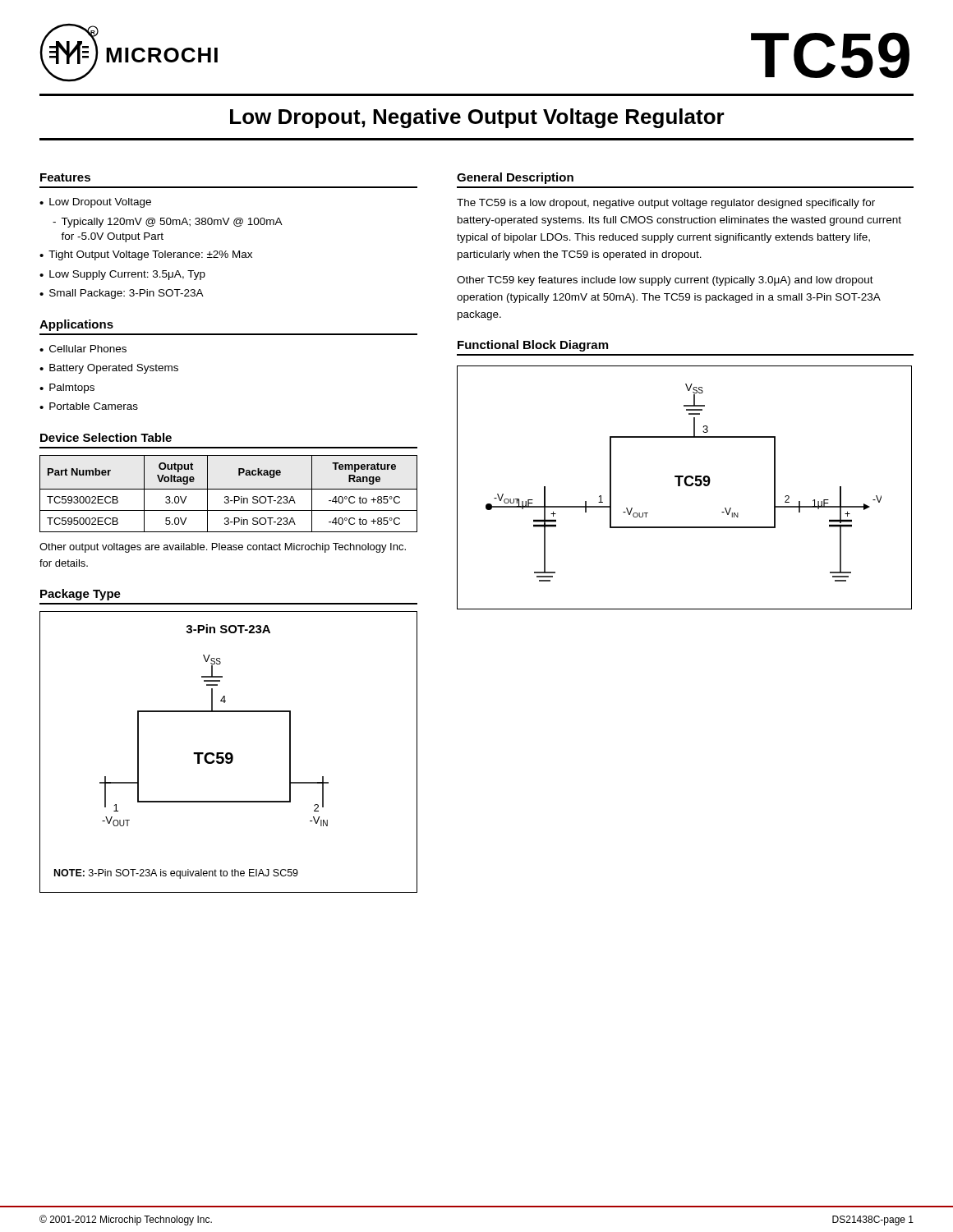The width and height of the screenshot is (953, 1232).
Task: Navigate to the block starting "•Tight Output Voltage Tolerance:"
Action: click(146, 256)
